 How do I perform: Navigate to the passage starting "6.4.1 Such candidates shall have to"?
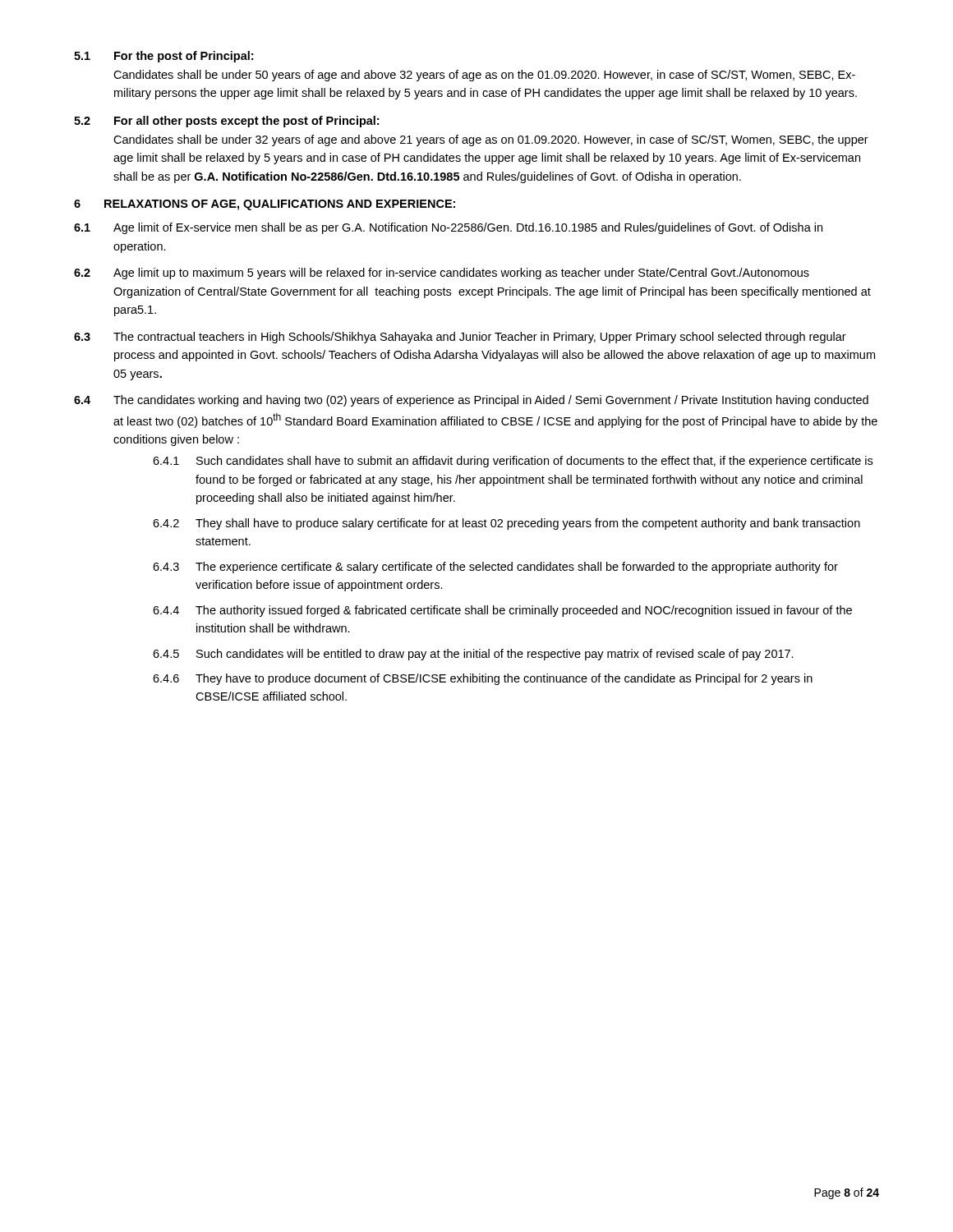(516, 480)
